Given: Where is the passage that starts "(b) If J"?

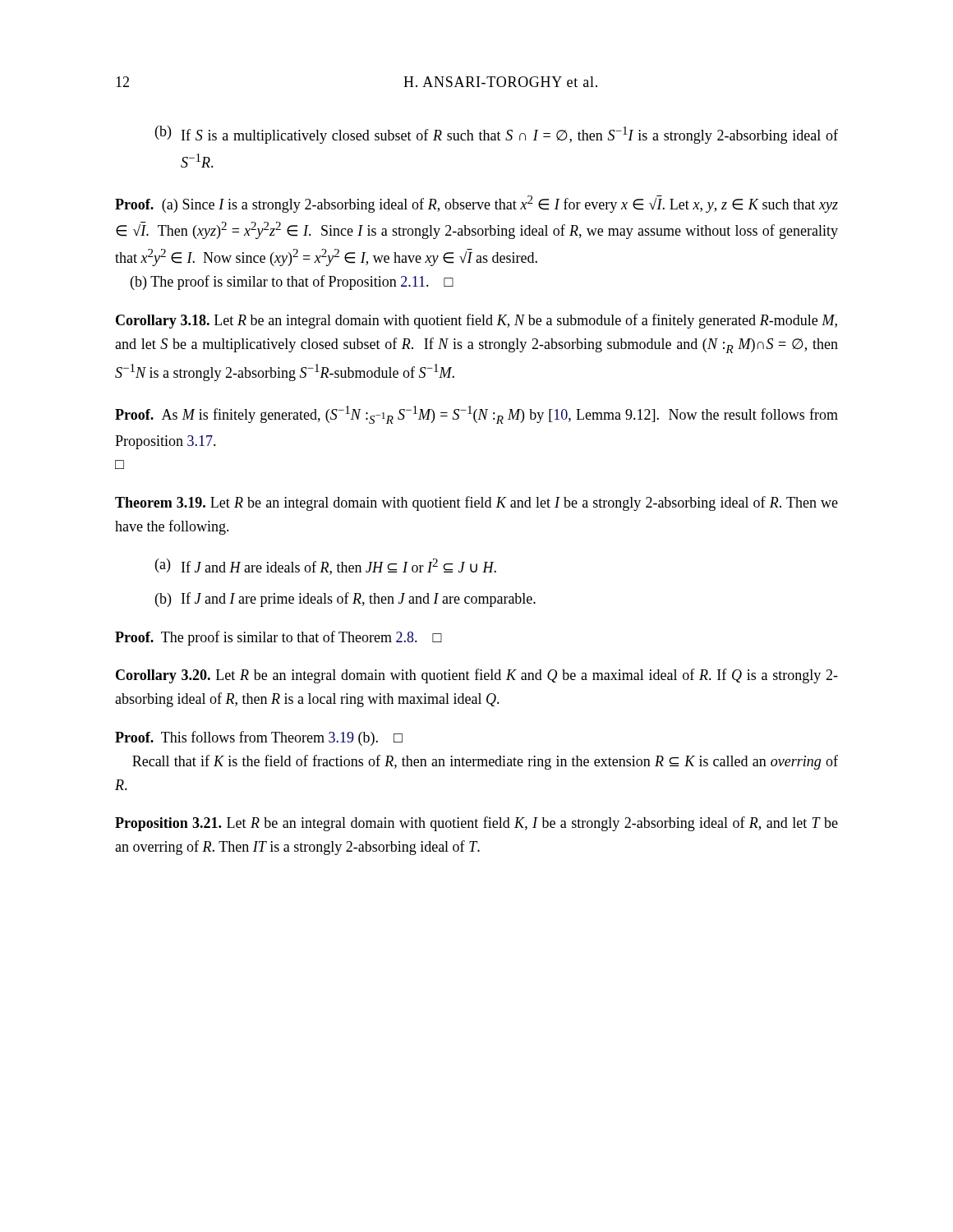Looking at the screenshot, I should (x=496, y=599).
